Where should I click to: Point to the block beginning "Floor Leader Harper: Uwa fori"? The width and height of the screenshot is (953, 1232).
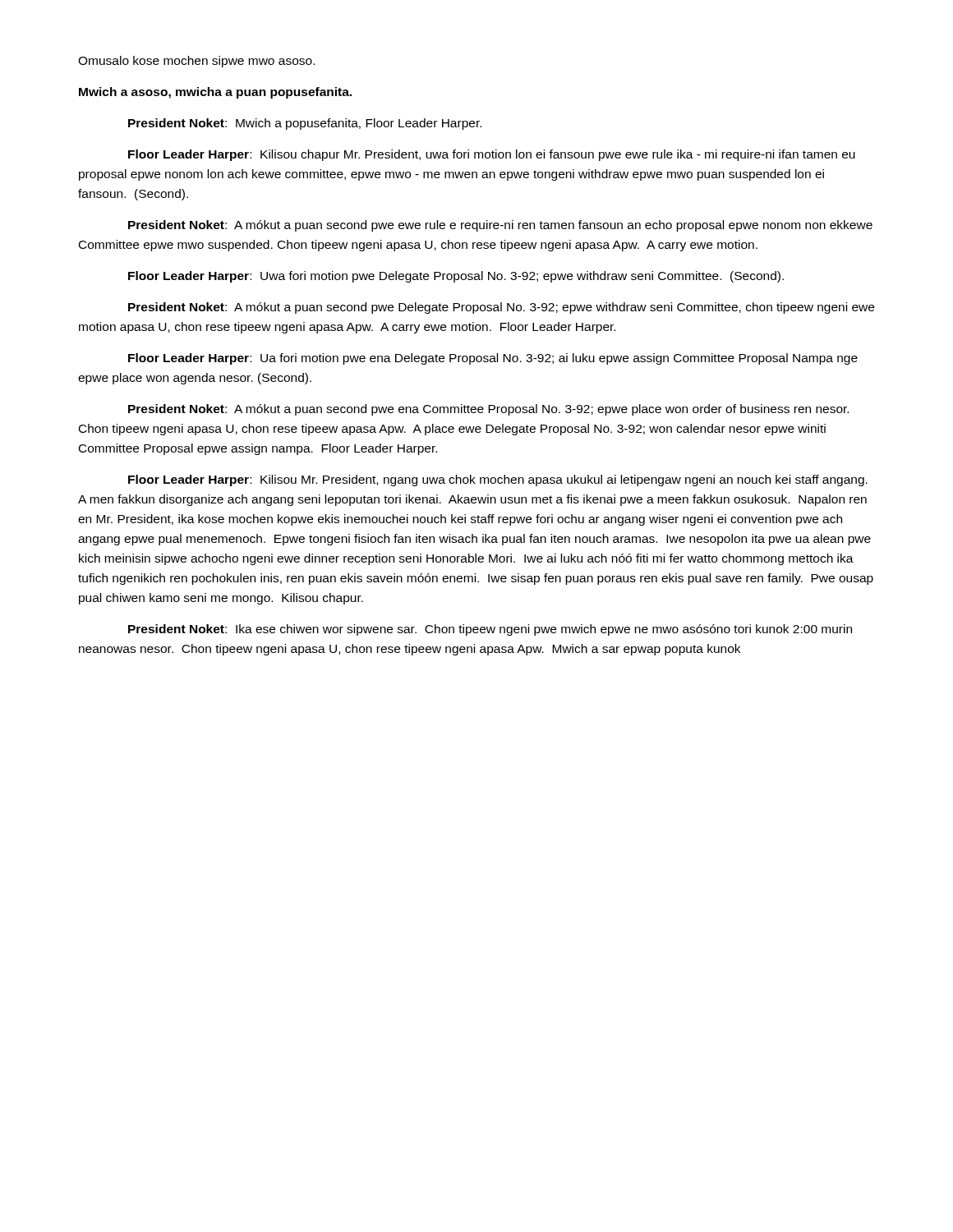point(456,276)
